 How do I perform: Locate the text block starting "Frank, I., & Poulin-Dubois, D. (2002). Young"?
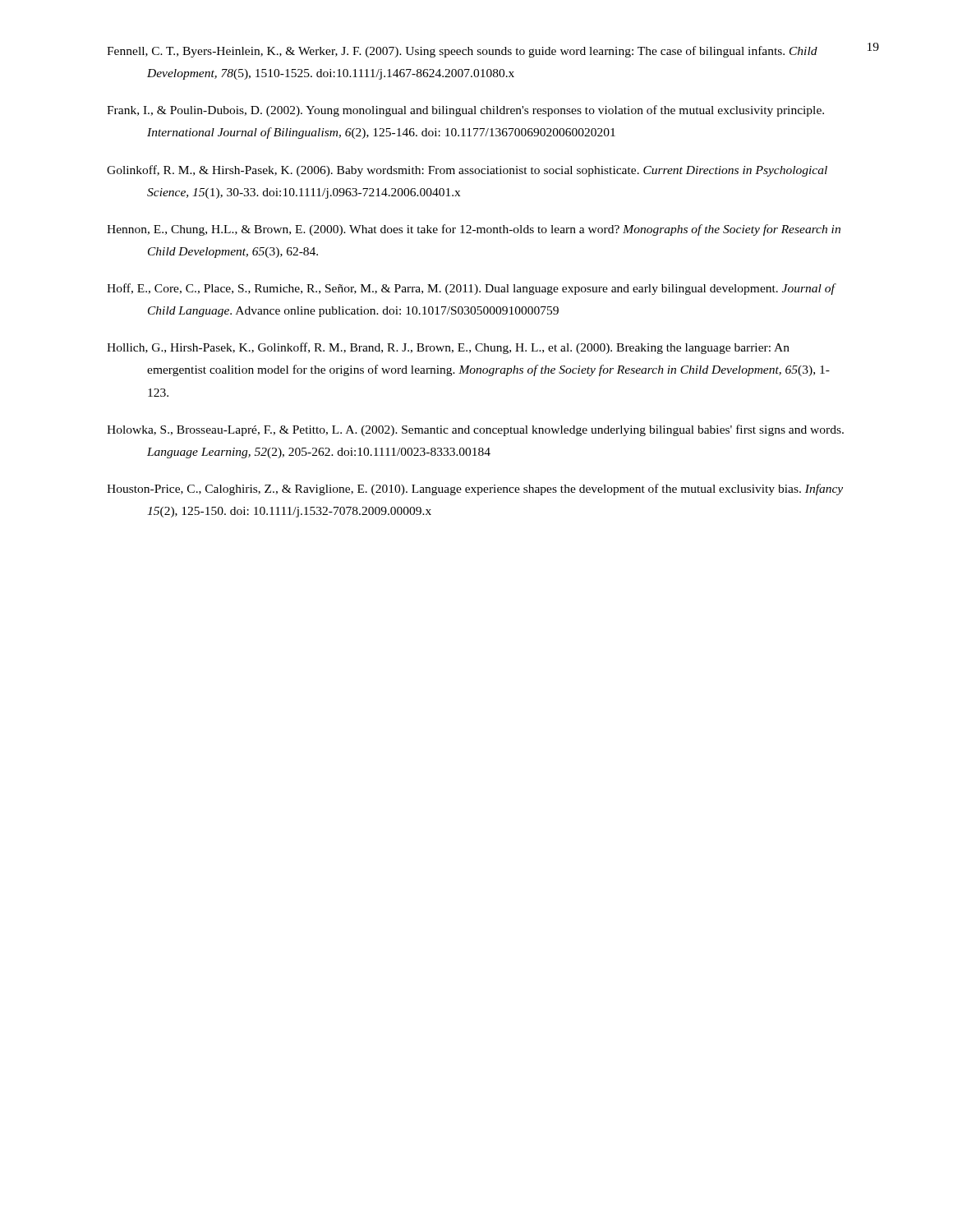click(x=466, y=121)
